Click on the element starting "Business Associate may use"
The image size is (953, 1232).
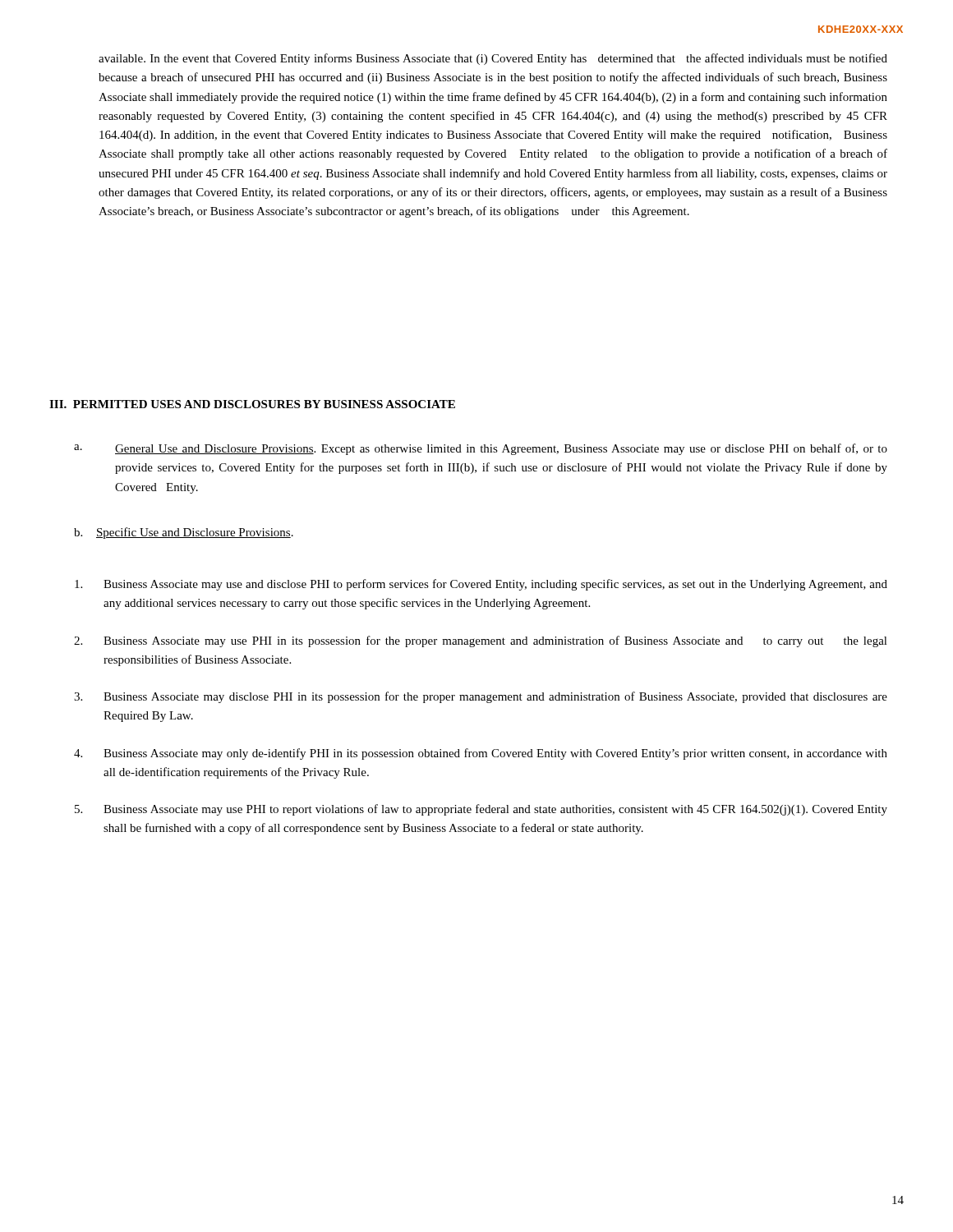click(481, 594)
